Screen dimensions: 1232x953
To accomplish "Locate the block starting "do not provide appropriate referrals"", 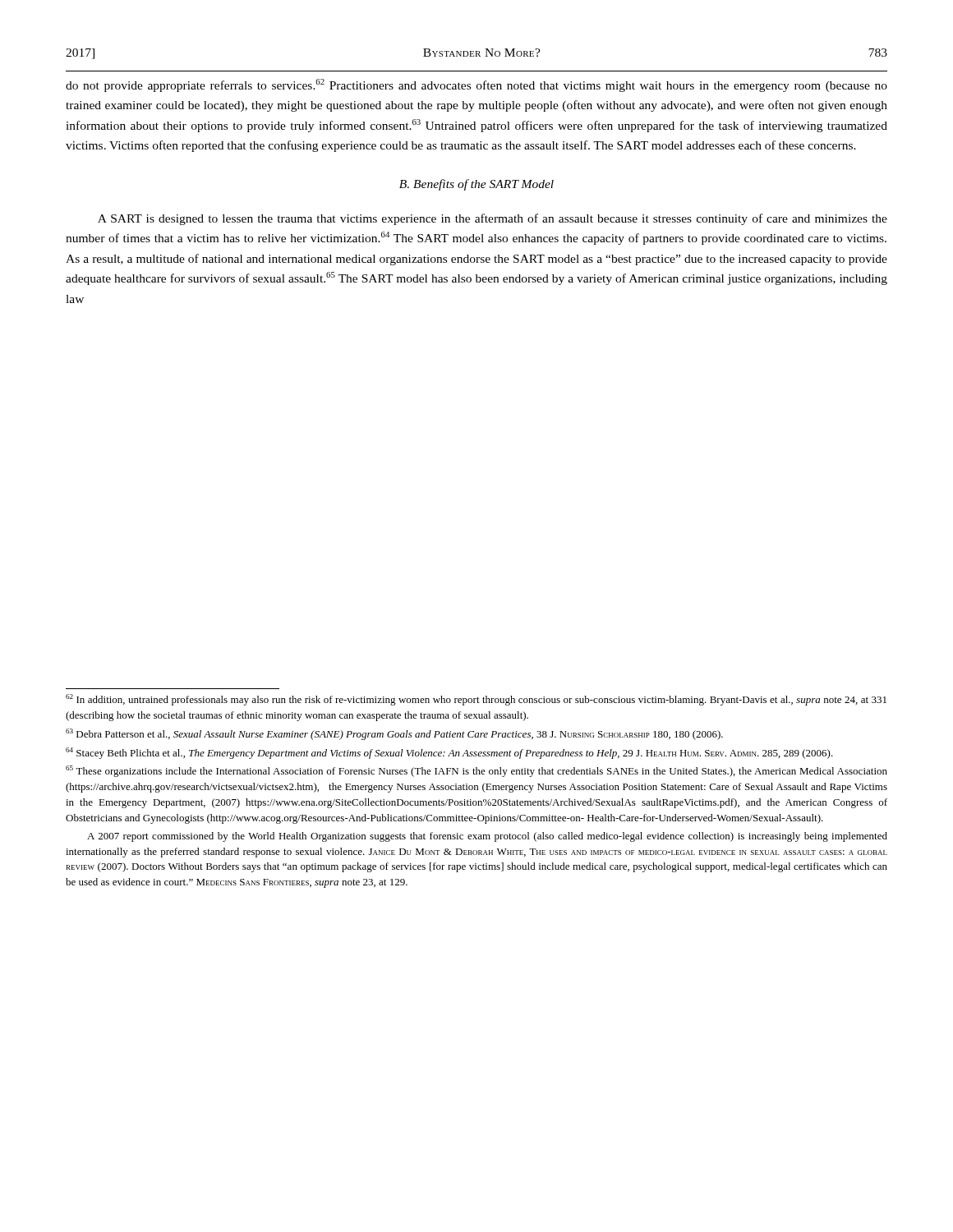I will click(476, 116).
